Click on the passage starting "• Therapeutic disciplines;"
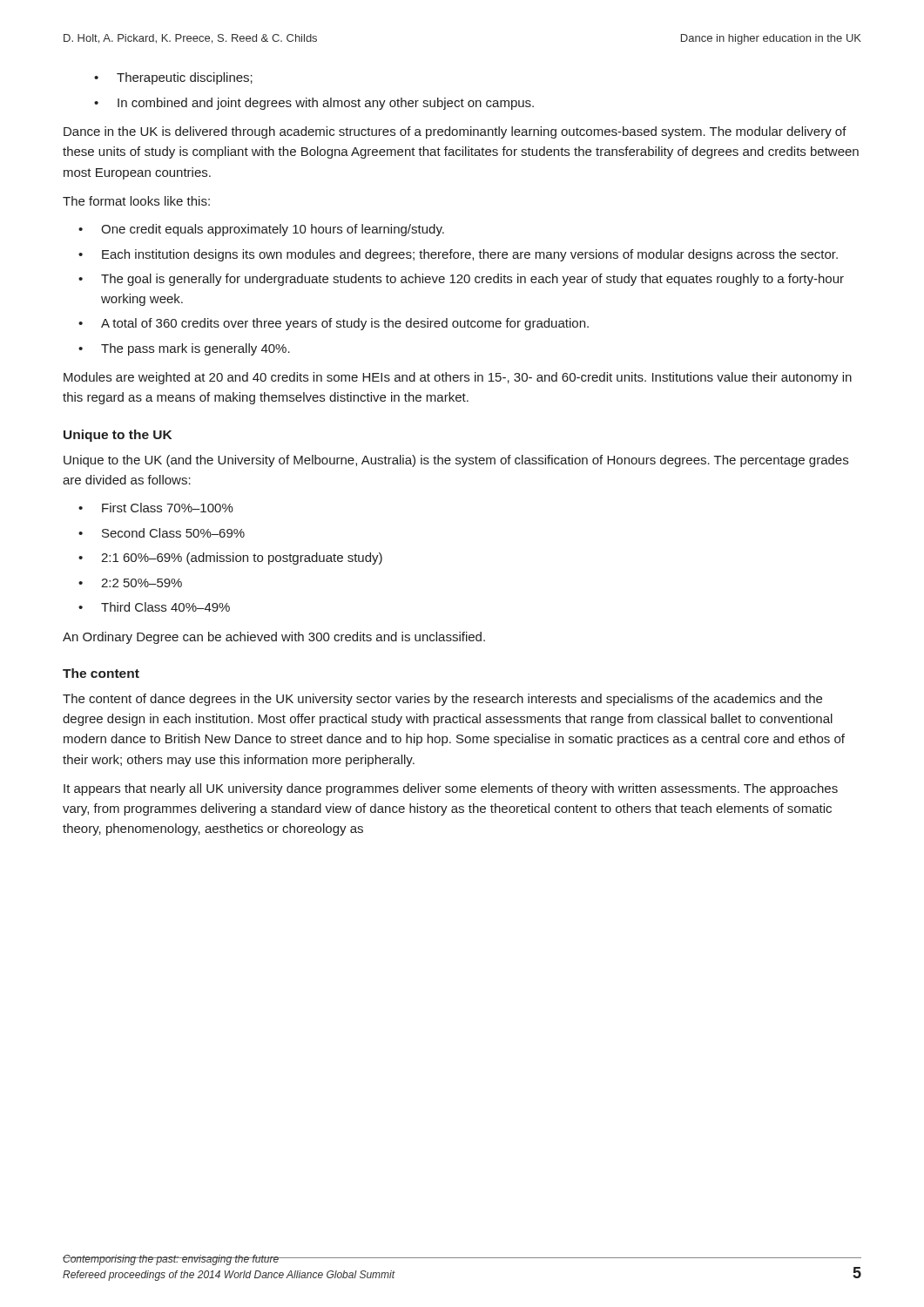The image size is (924, 1307). pyautogui.click(x=173, y=78)
